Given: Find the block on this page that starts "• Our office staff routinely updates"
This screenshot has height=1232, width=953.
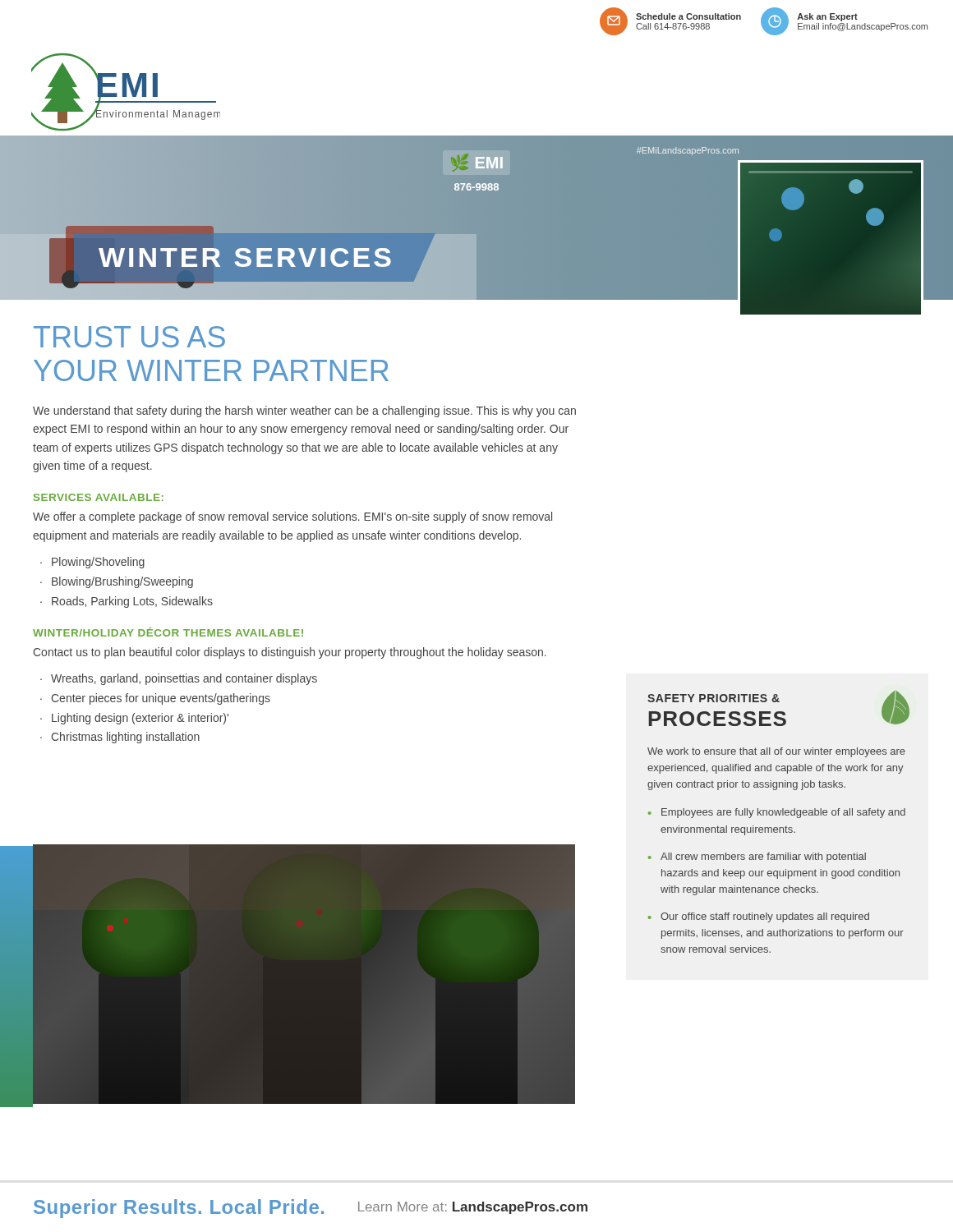Looking at the screenshot, I should 775,932.
